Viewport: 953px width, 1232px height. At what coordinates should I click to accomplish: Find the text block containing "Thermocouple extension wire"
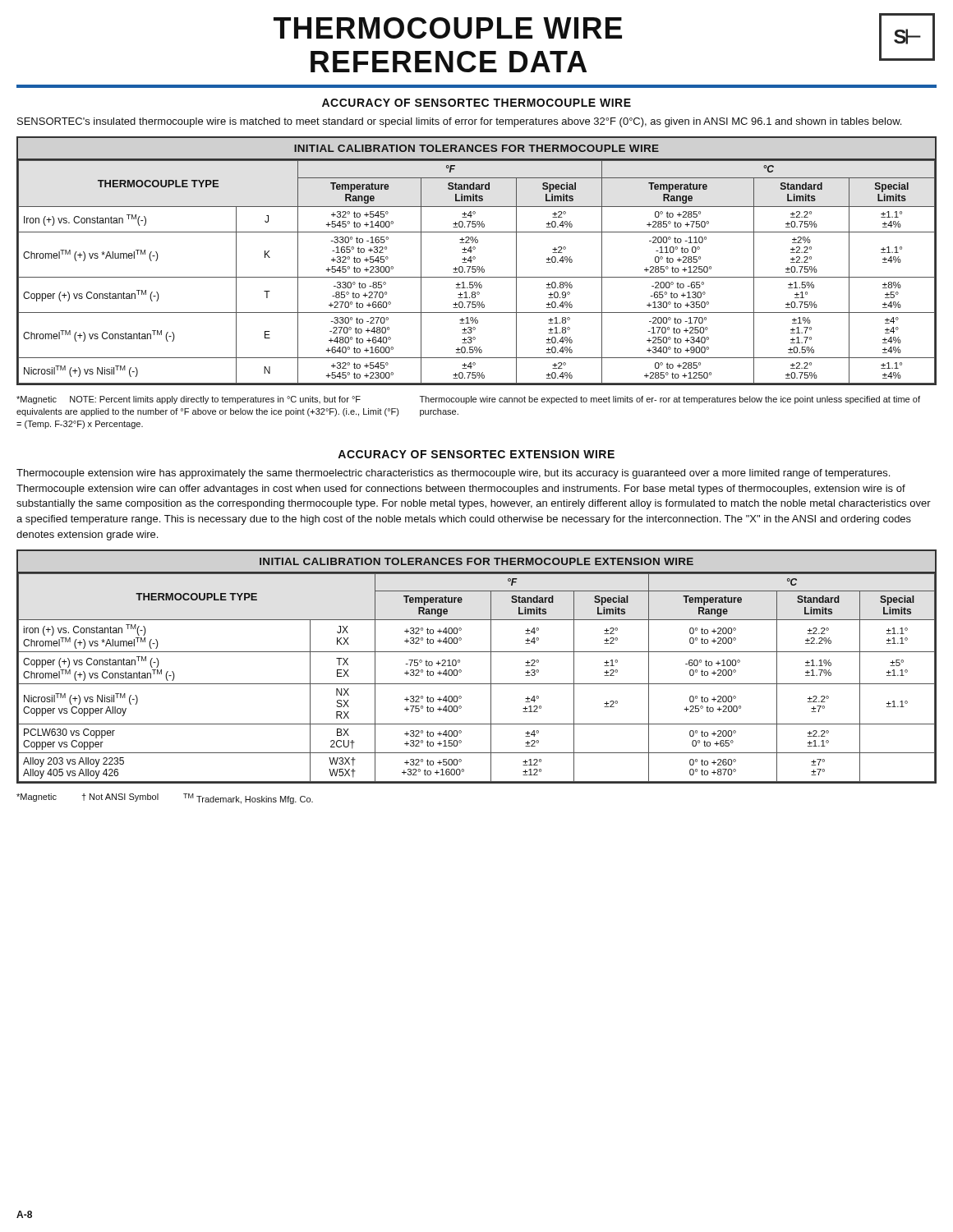[473, 503]
